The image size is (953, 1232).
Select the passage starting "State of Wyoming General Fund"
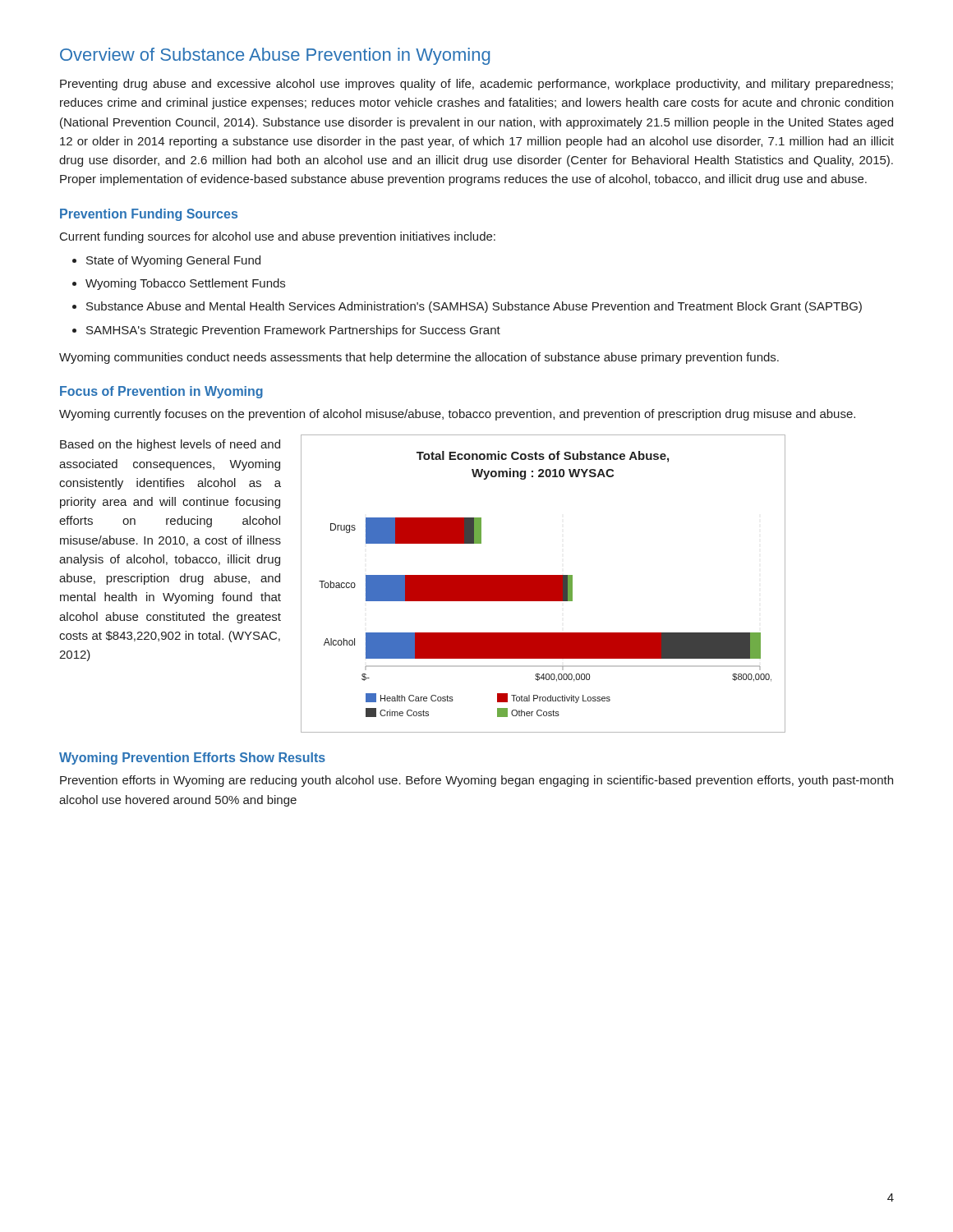173,260
